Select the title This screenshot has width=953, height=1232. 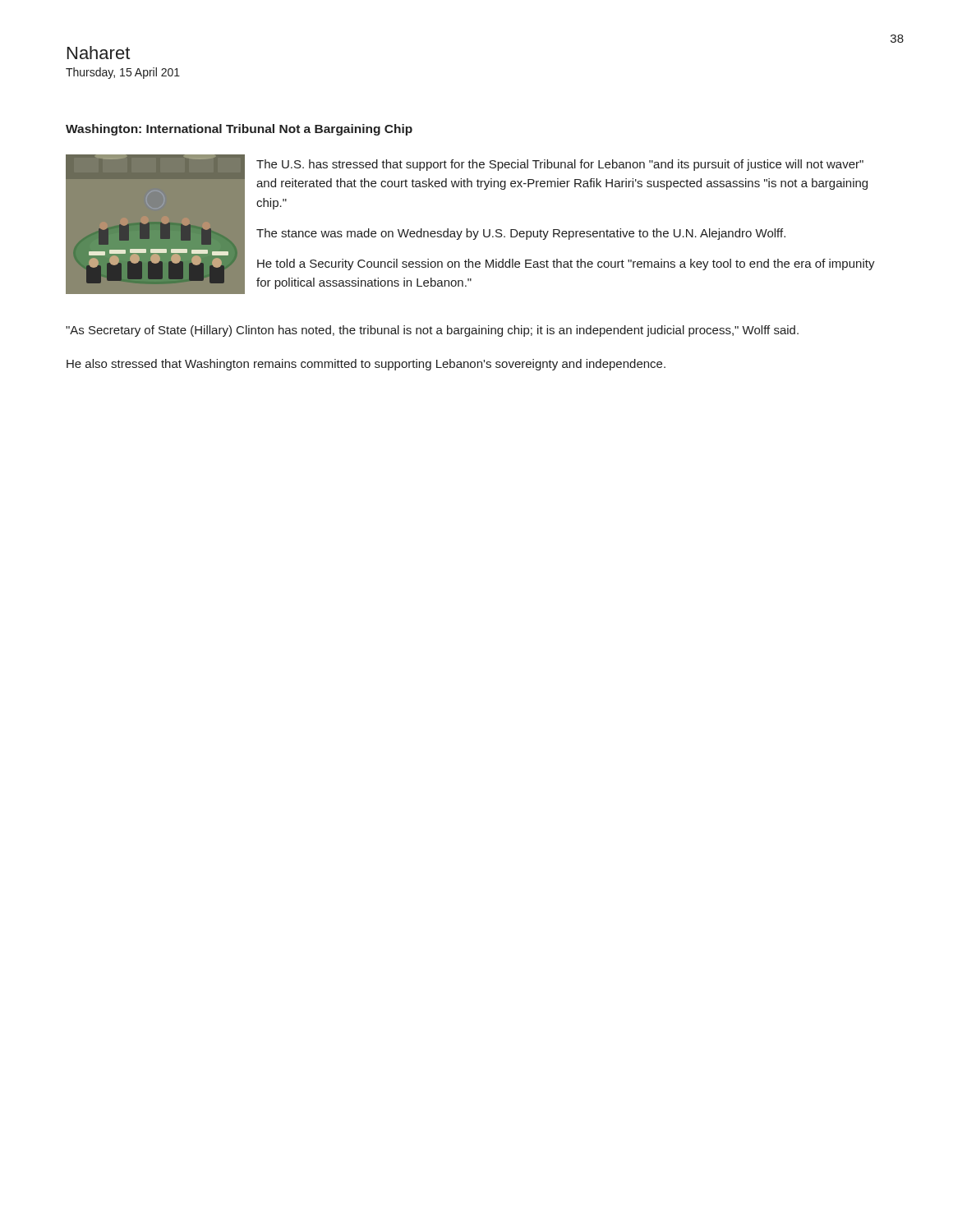[123, 61]
